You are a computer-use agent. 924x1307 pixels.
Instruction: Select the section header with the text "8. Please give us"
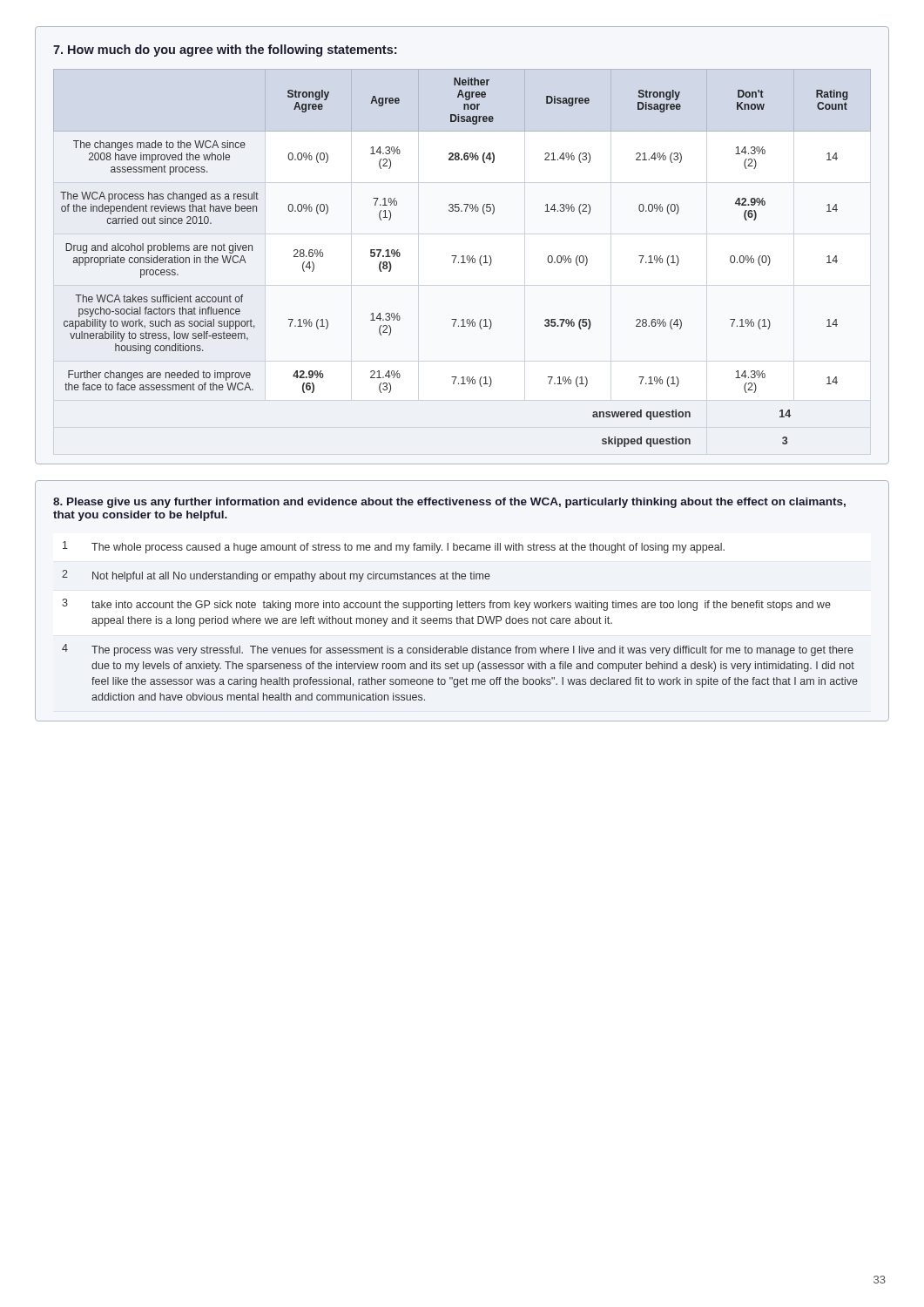pyautogui.click(x=450, y=508)
